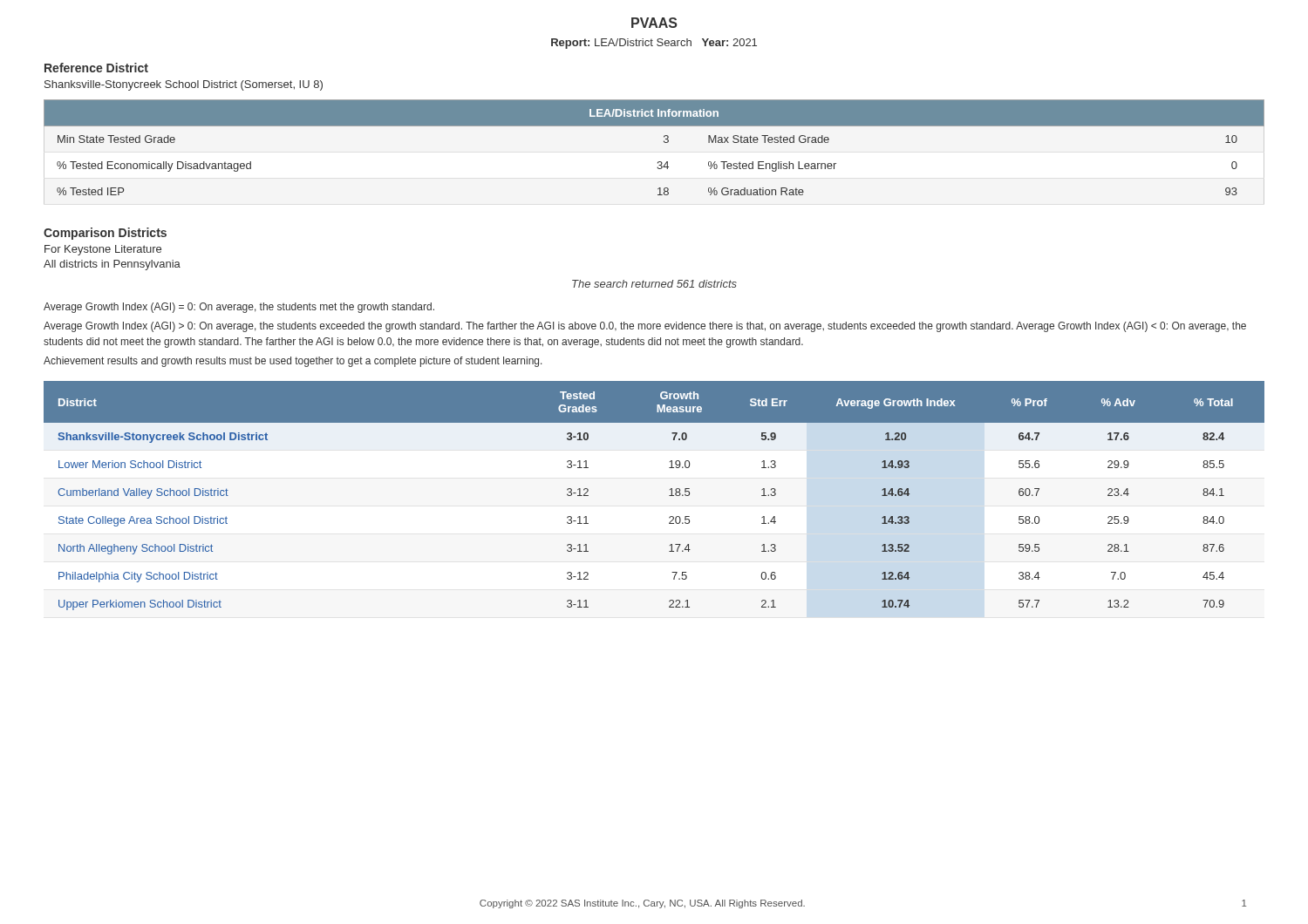Screen dimensions: 924x1308
Task: Find the text starting "The search returned"
Action: [654, 284]
